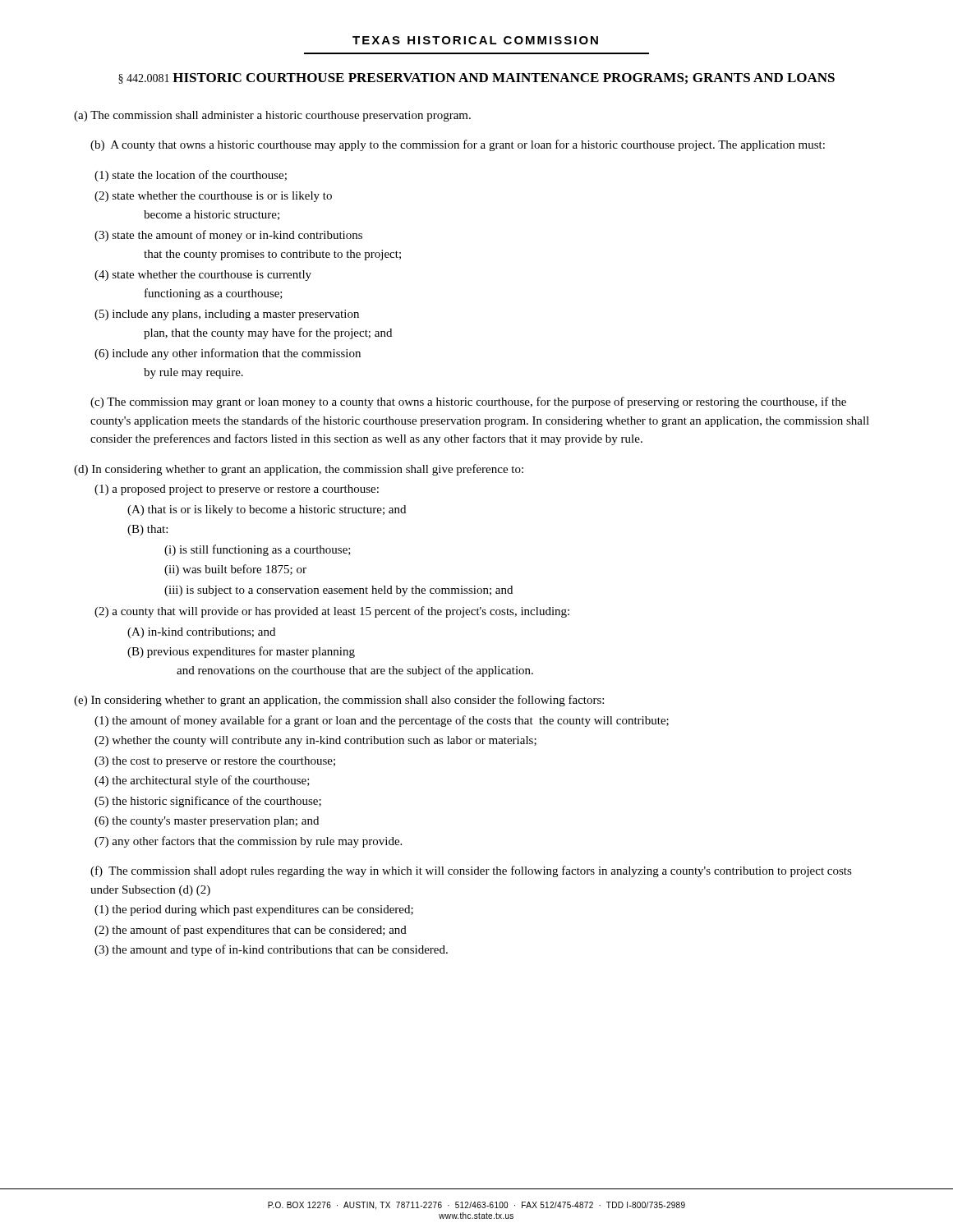953x1232 pixels.
Task: Locate the region starting "(1) state the location"
Action: [x=203, y=175]
